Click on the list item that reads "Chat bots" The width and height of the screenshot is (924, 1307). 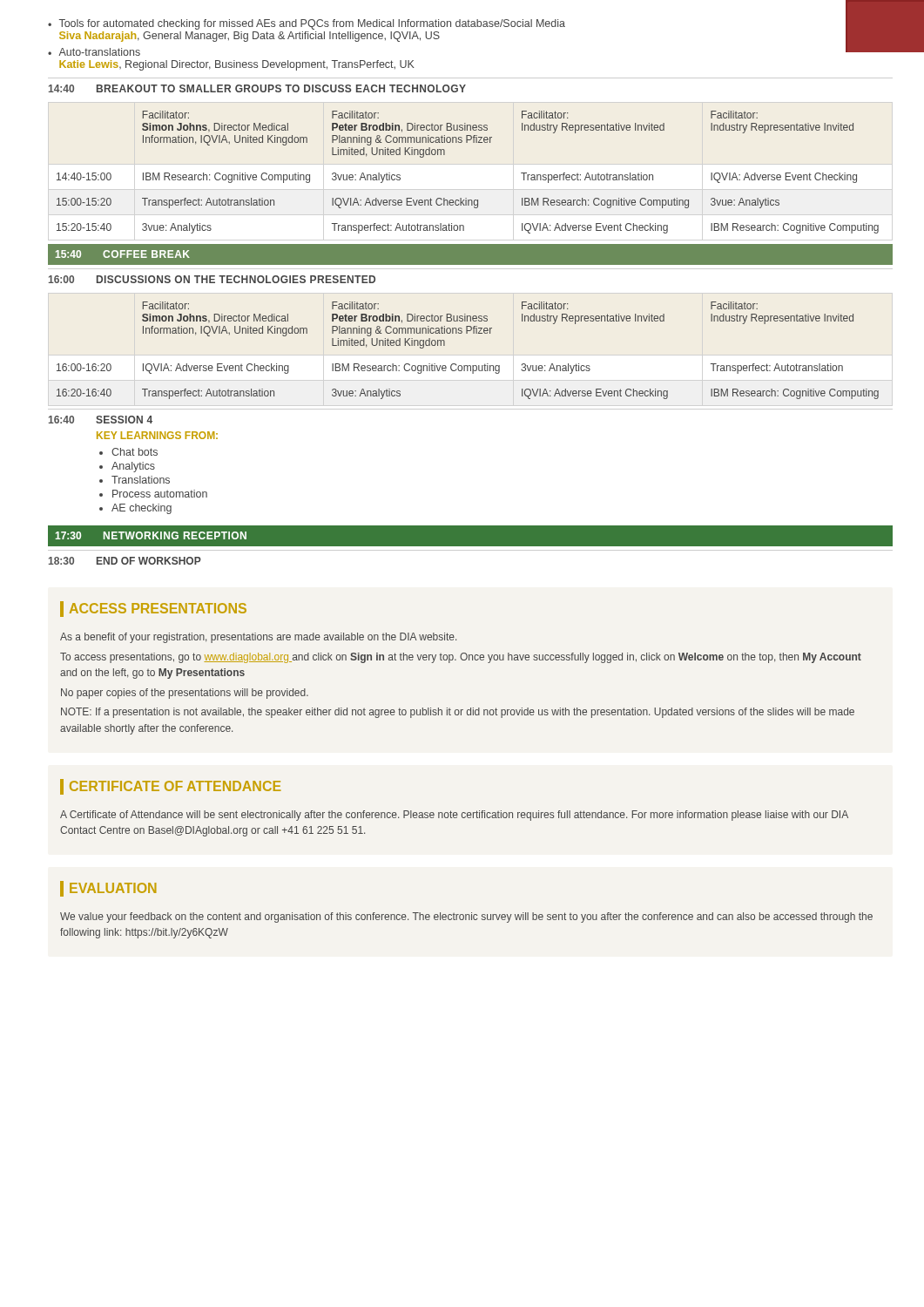click(x=135, y=452)
